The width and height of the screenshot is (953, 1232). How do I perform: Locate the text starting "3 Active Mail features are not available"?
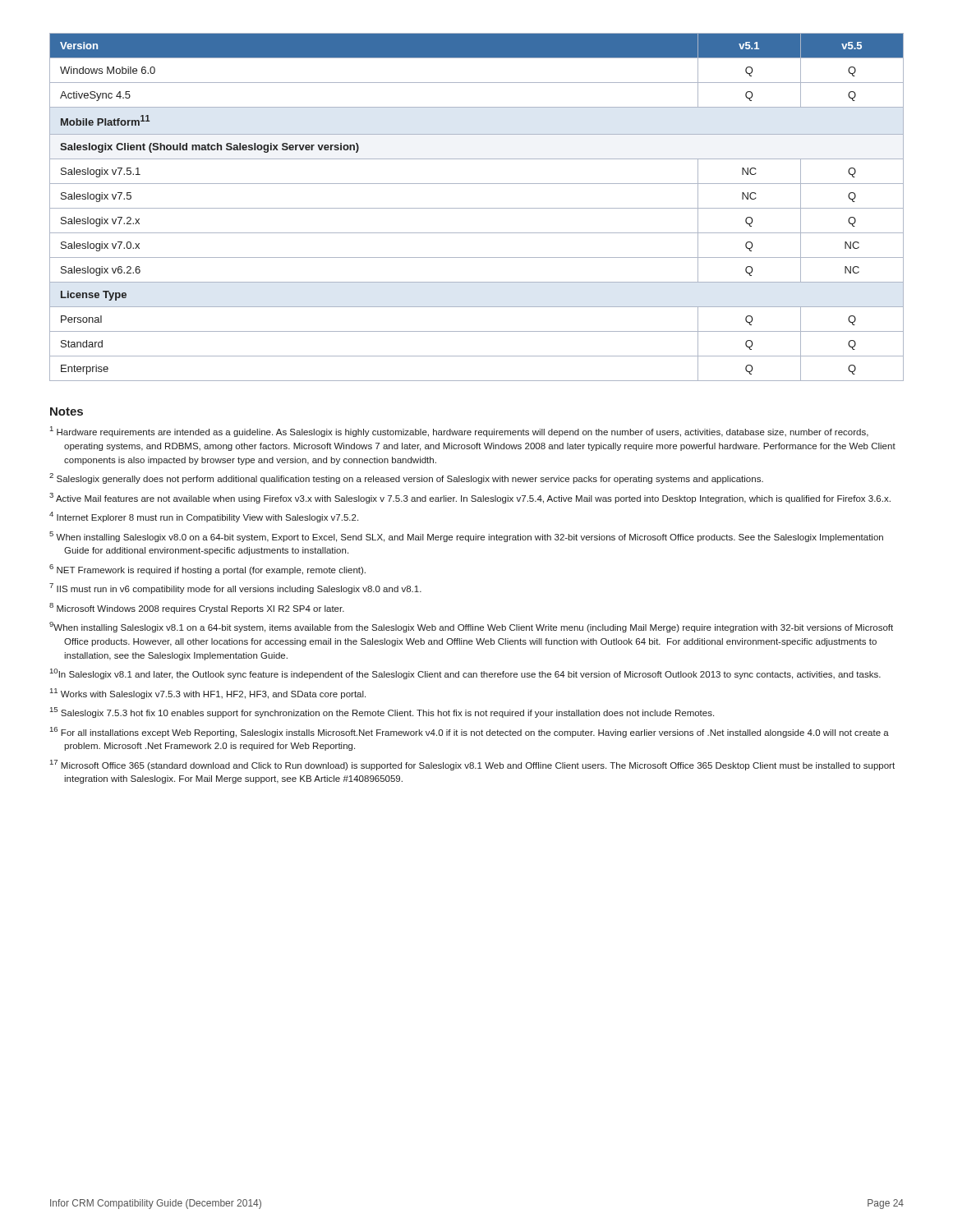point(476,497)
